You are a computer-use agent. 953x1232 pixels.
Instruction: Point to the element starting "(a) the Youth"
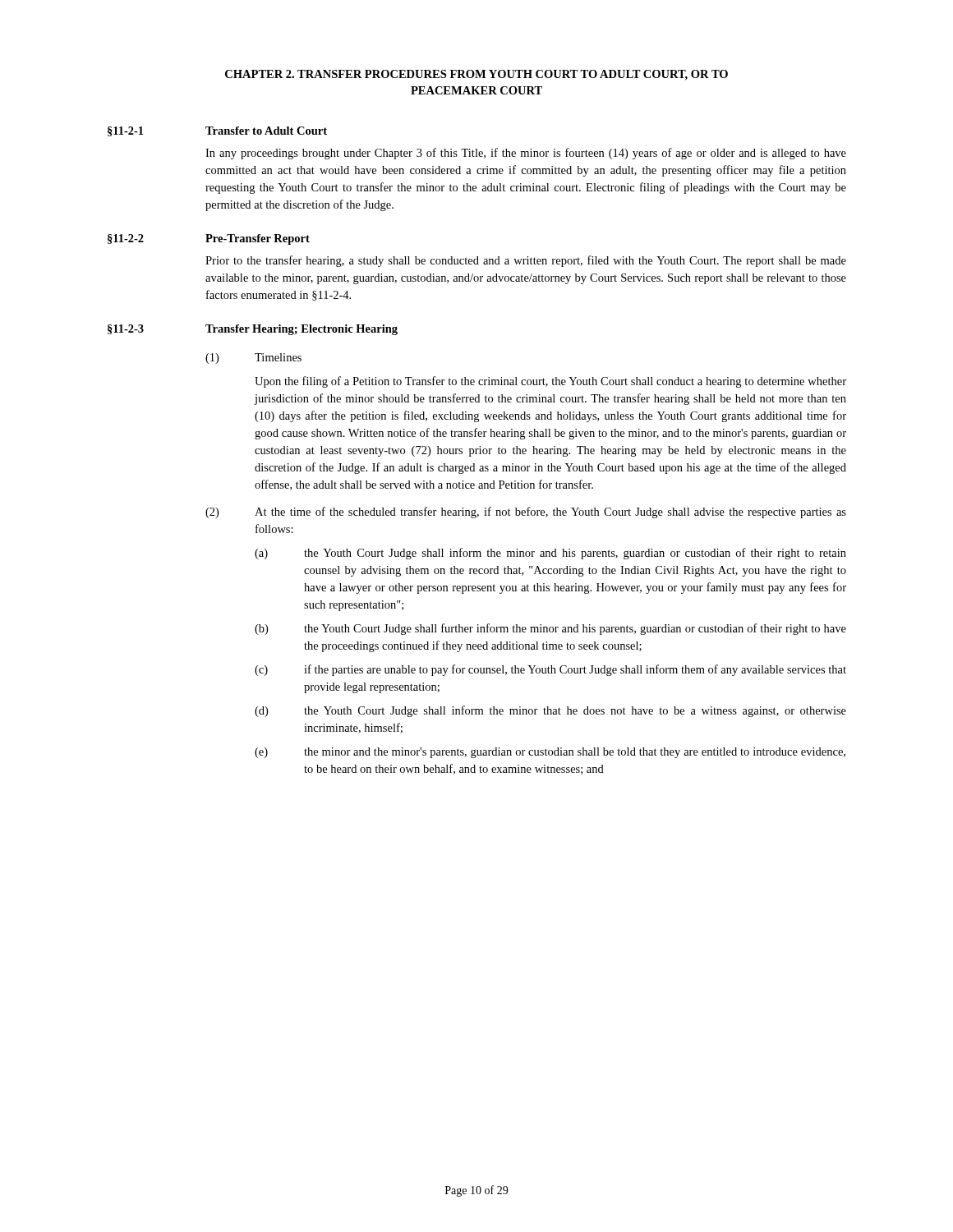coord(526,579)
